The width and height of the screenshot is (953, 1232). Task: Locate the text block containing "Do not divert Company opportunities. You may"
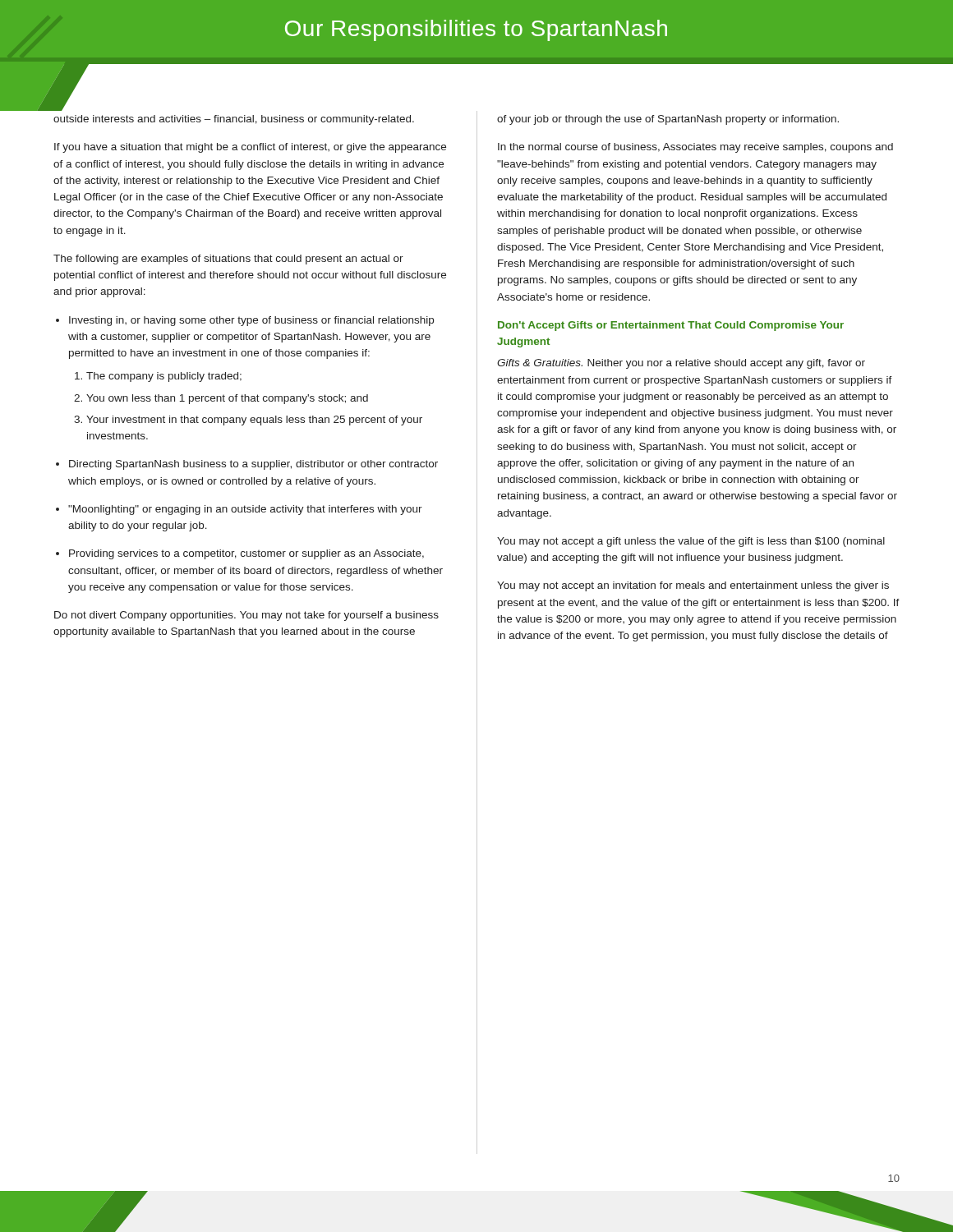click(x=251, y=624)
